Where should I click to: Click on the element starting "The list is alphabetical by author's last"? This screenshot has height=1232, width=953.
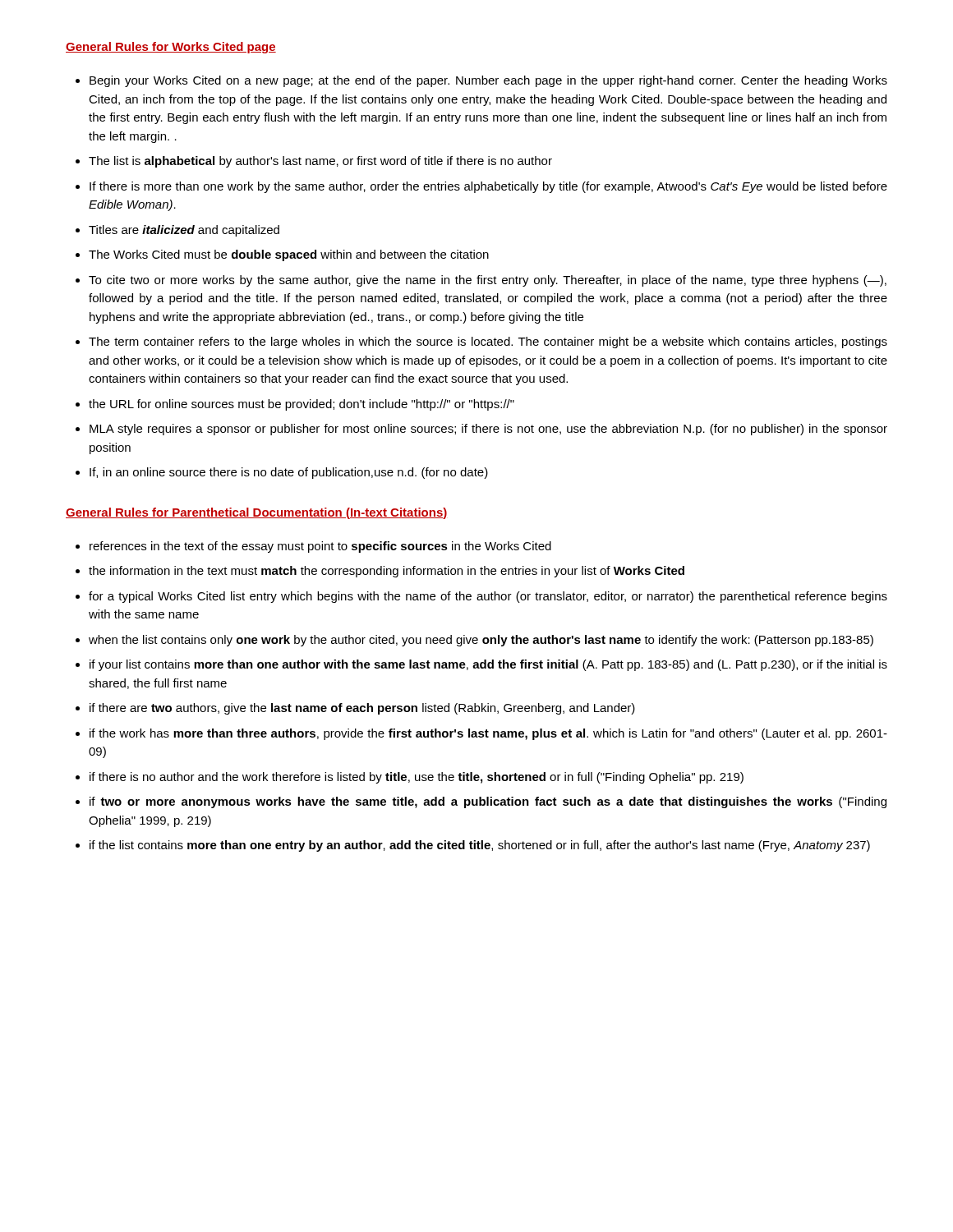tap(488, 161)
